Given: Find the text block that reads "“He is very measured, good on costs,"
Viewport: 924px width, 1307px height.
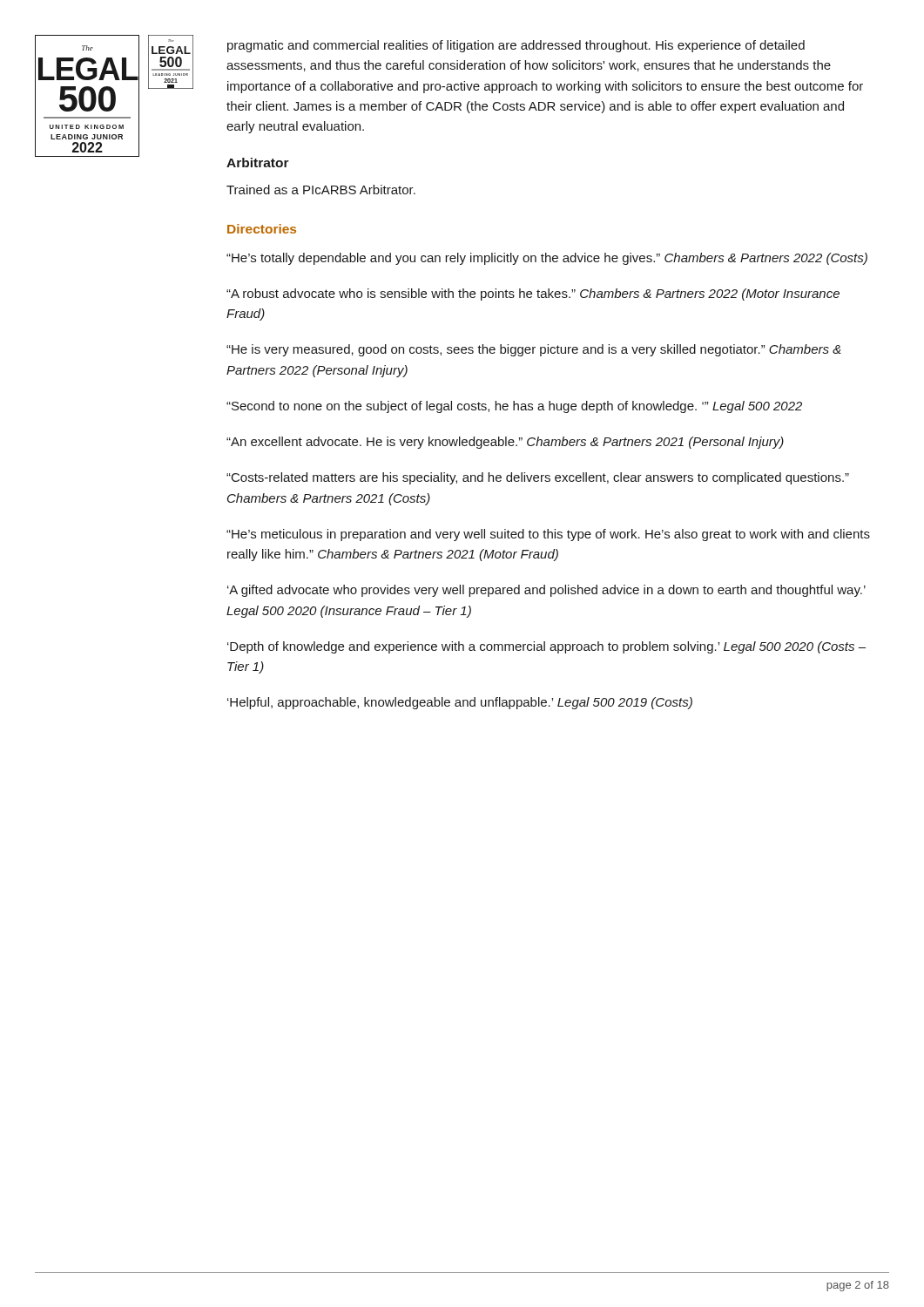Looking at the screenshot, I should coord(534,359).
